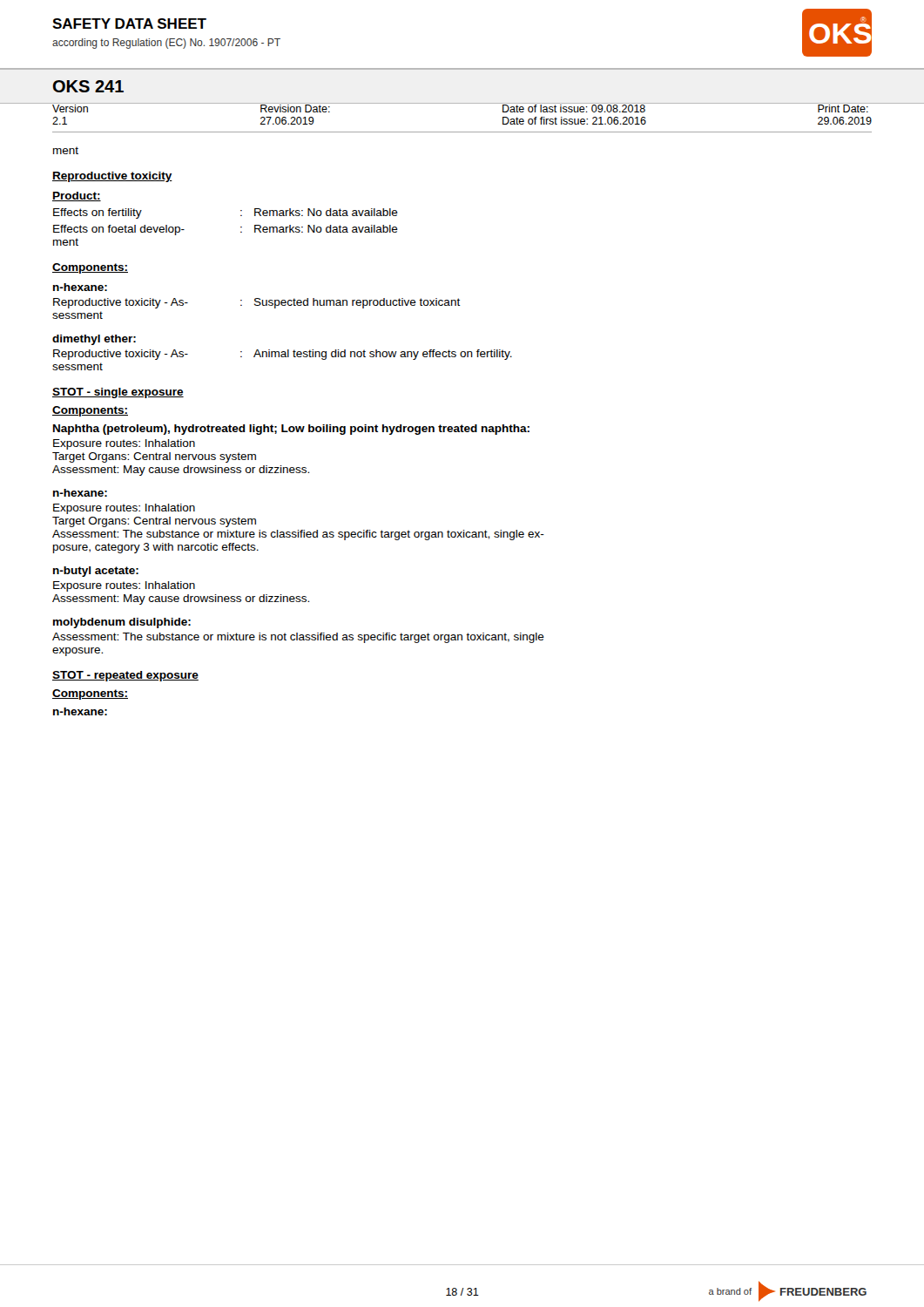Find the block on this page that starts "n-butyl acetate: Exposure routes: Inhalation"
The width and height of the screenshot is (924, 1307).
tap(96, 572)
